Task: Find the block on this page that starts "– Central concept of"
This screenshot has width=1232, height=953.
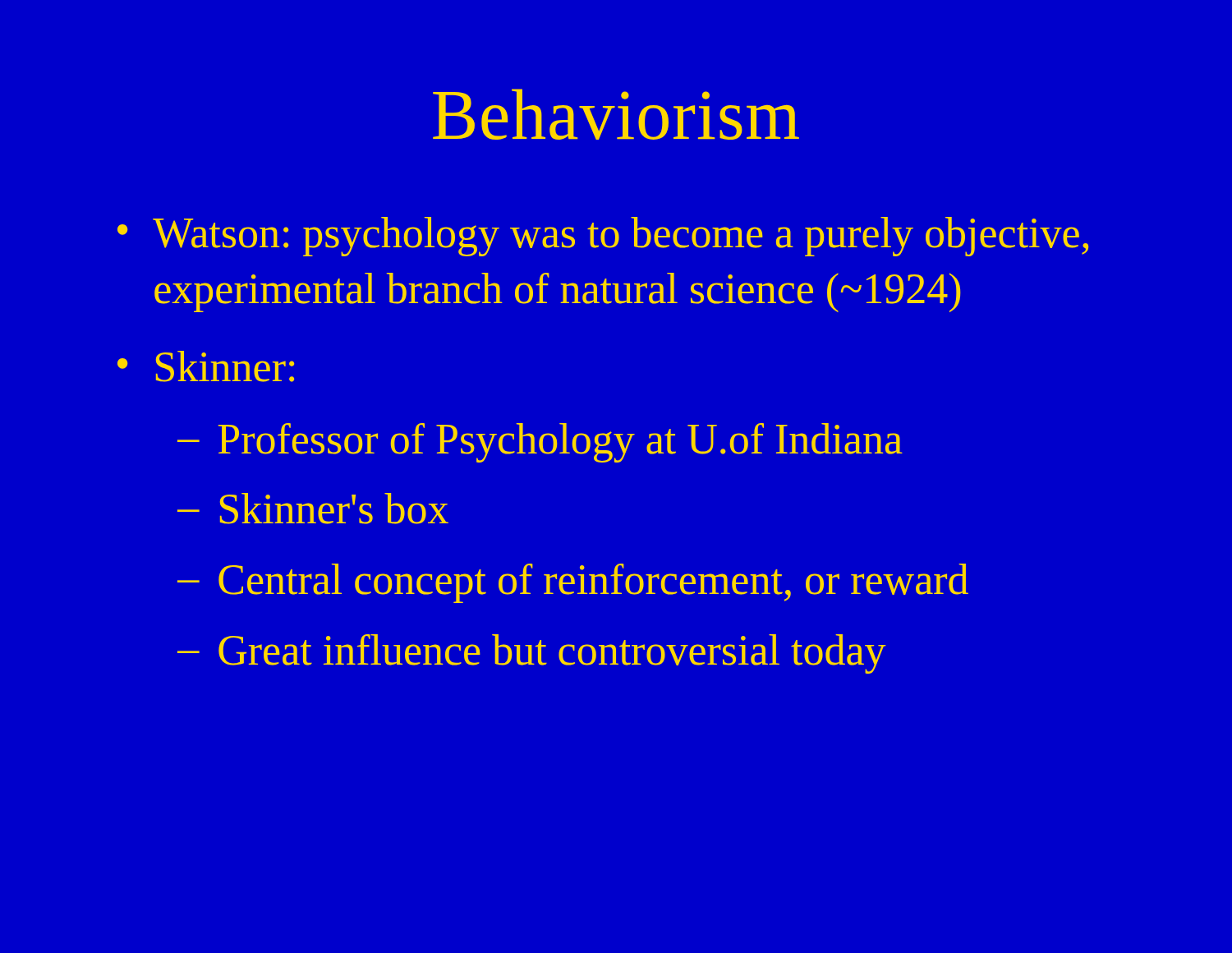Action: (x=573, y=580)
